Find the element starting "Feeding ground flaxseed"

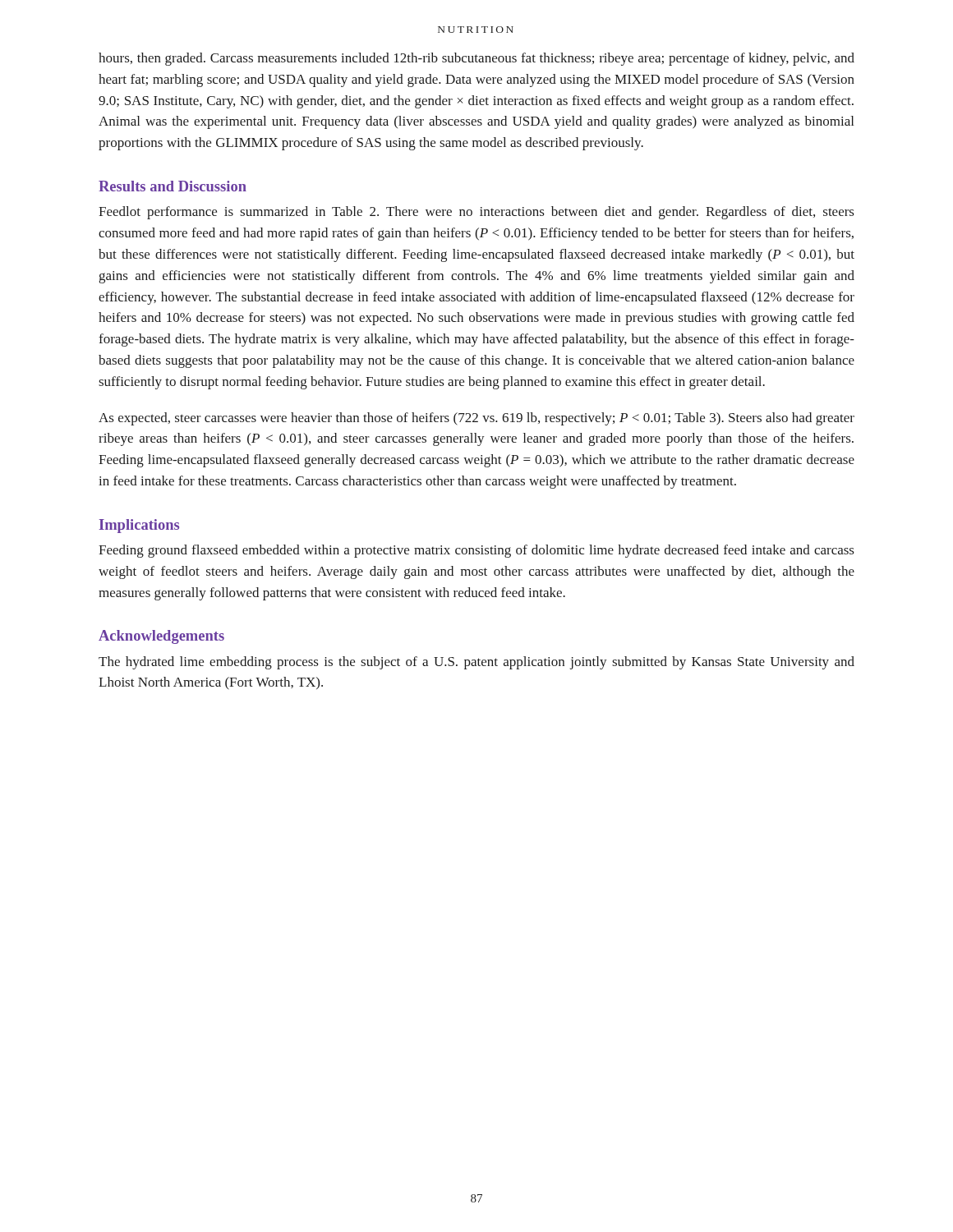(x=476, y=571)
